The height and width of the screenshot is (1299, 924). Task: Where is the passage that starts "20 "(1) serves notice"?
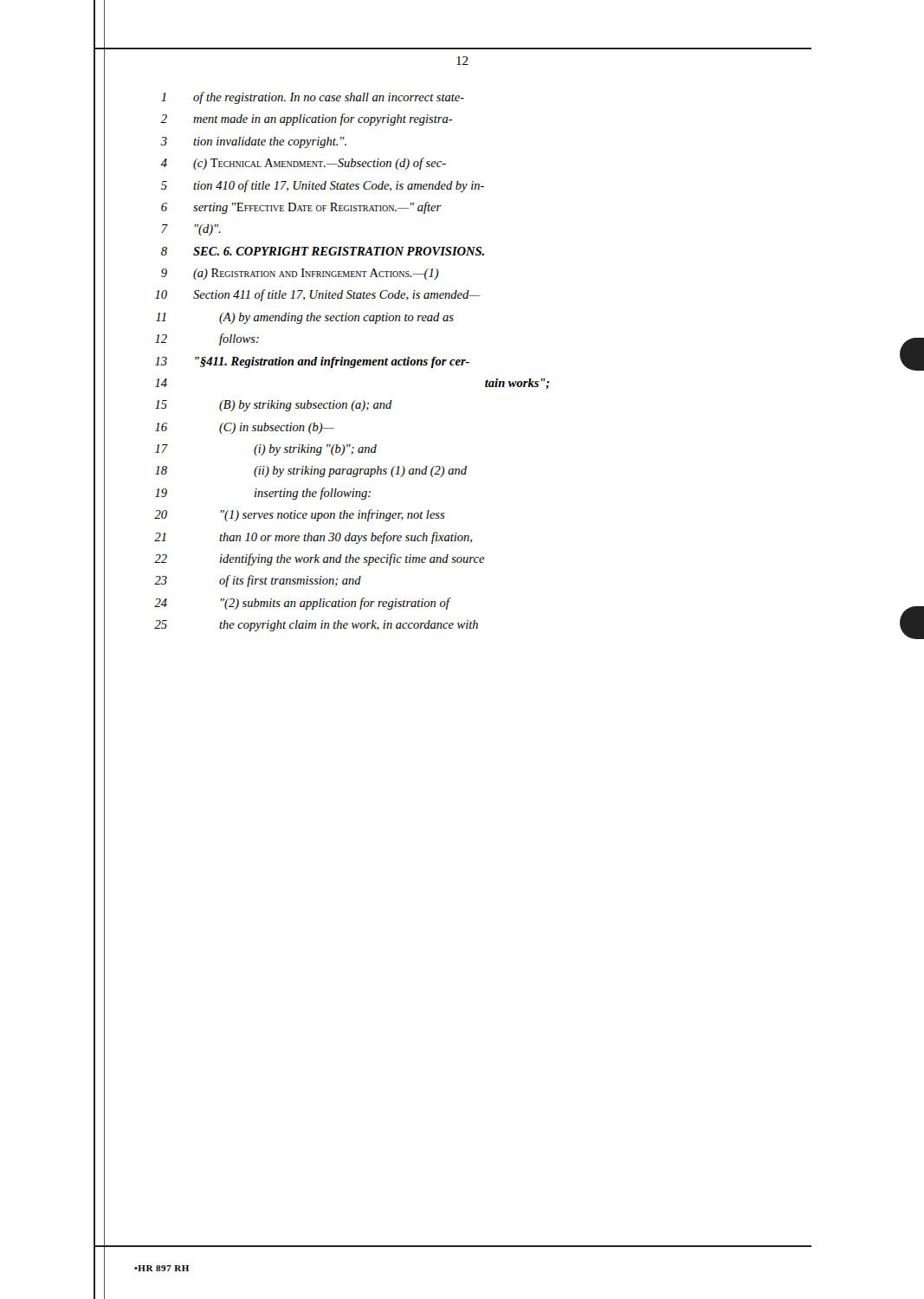(x=462, y=548)
